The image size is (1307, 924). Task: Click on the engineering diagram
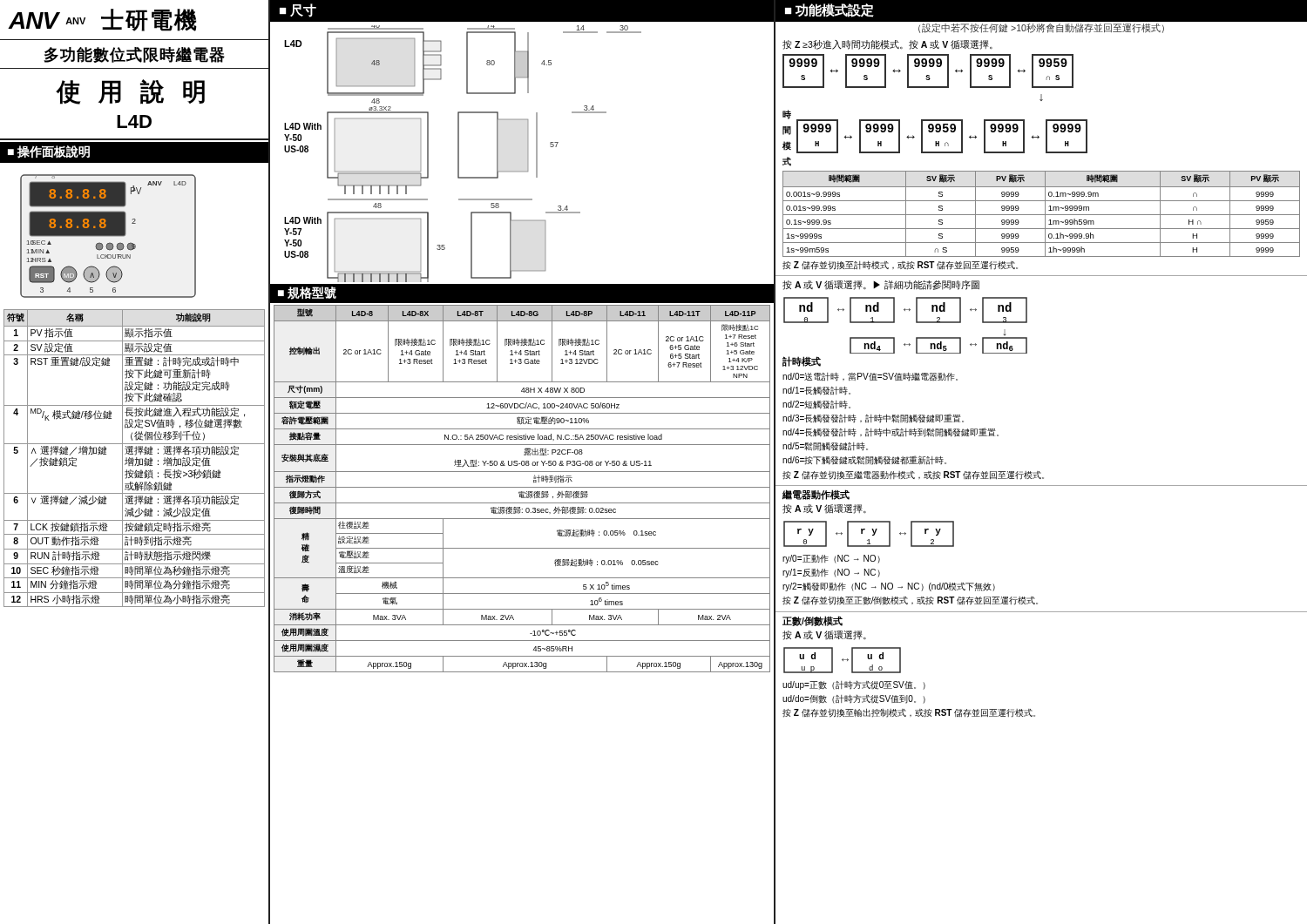point(522,154)
